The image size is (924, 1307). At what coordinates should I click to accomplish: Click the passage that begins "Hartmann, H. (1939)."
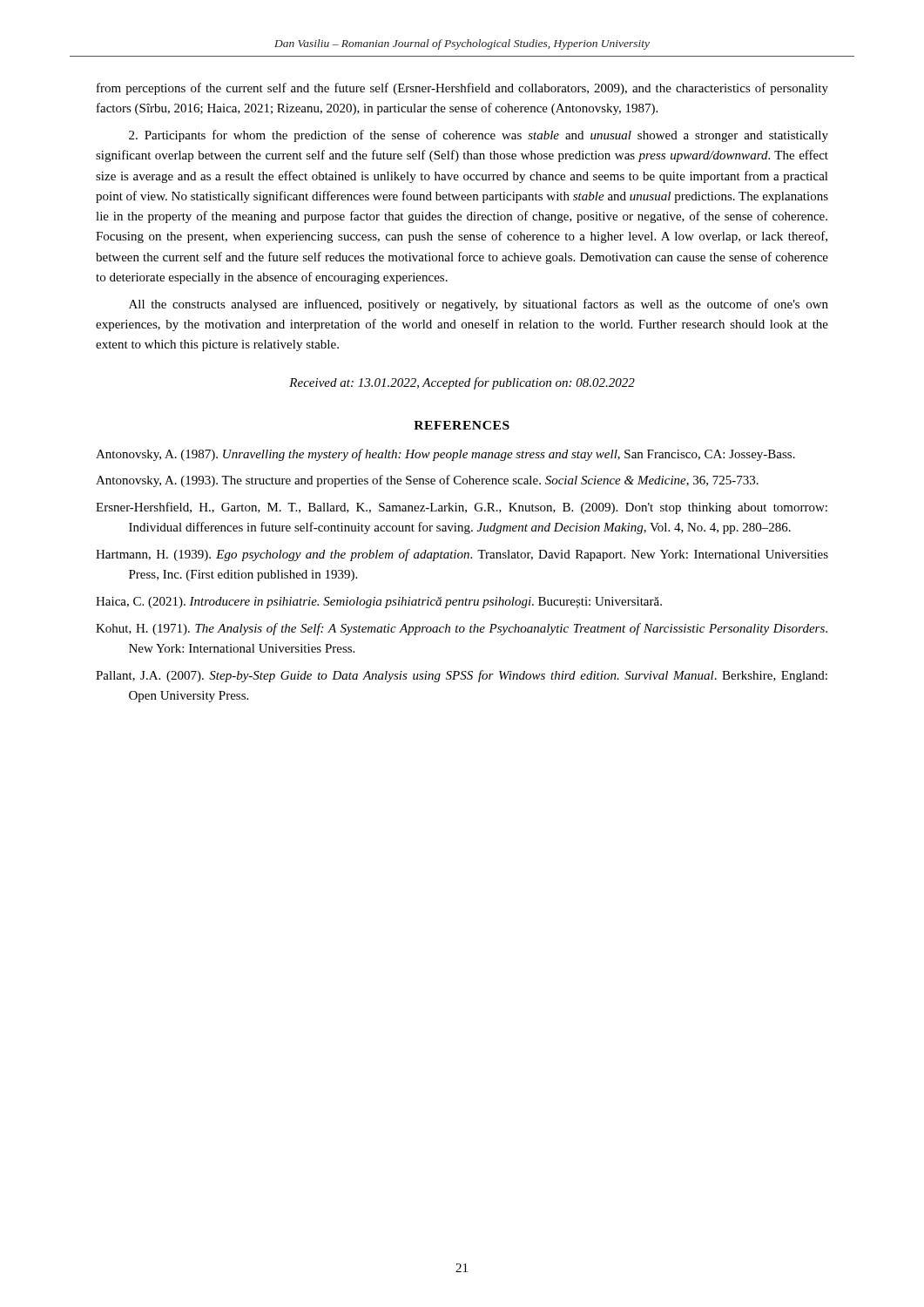pyautogui.click(x=462, y=564)
